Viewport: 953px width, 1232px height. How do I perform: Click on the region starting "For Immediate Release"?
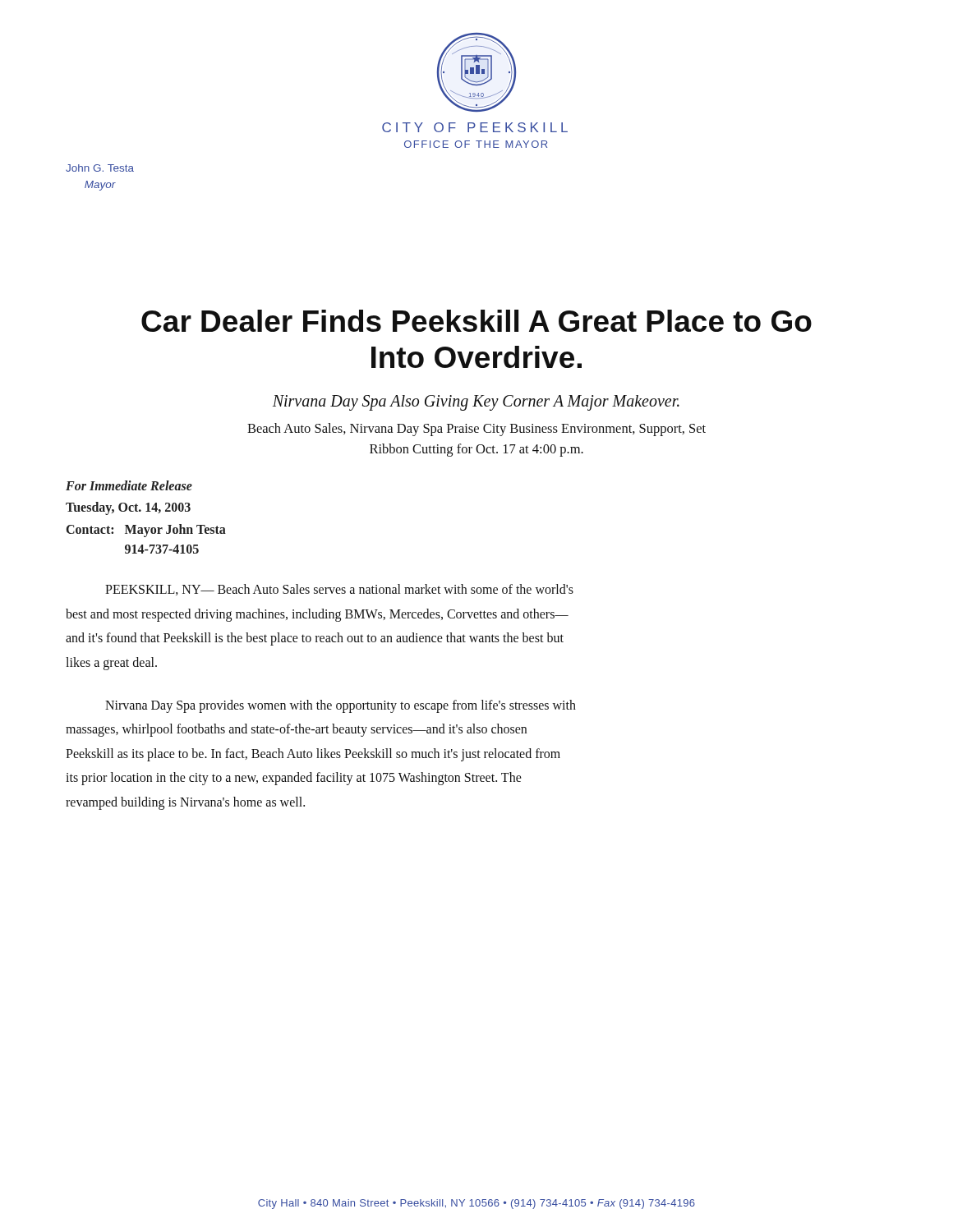129,486
